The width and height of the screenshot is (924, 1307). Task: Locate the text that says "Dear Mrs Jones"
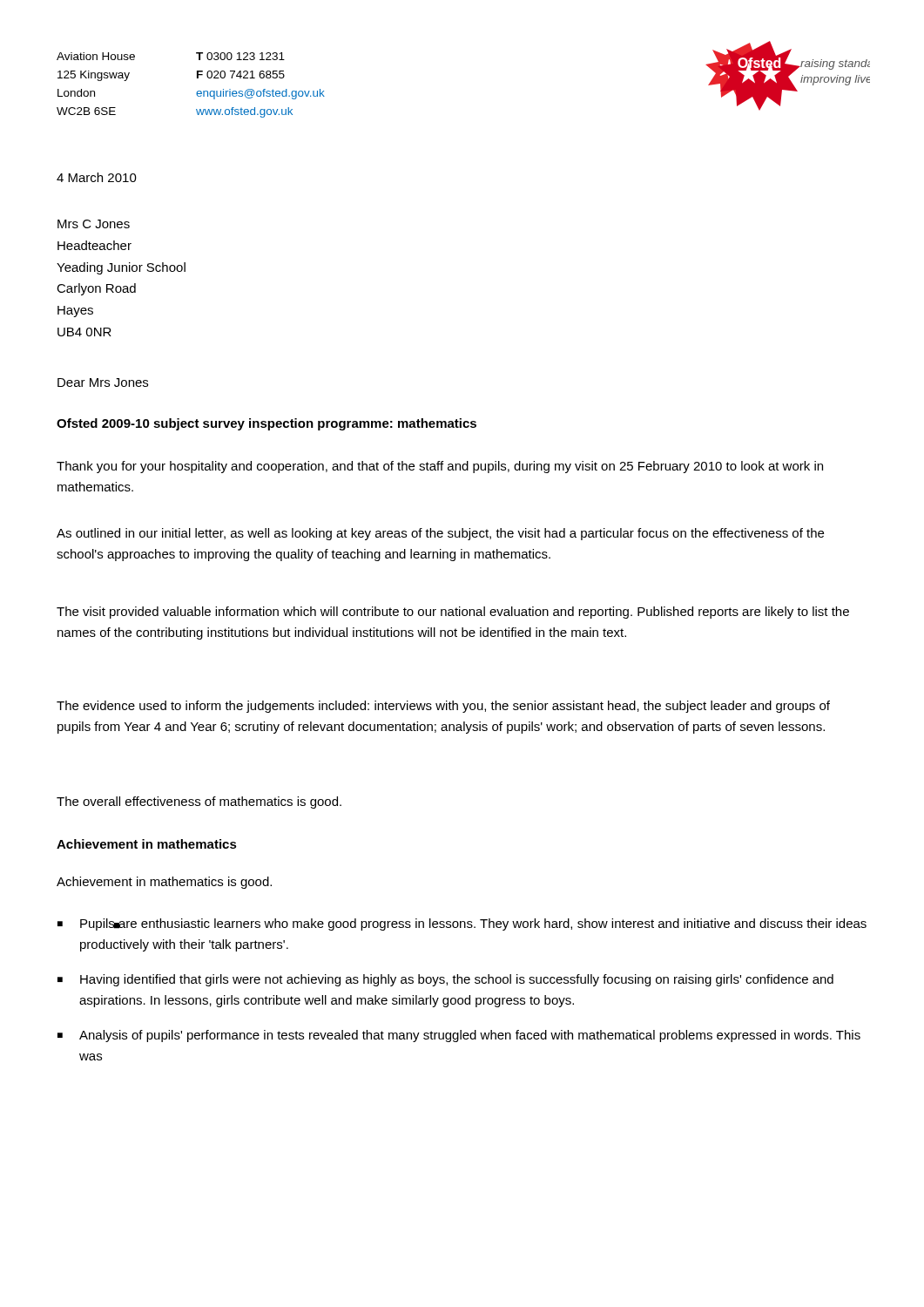pyautogui.click(x=103, y=382)
